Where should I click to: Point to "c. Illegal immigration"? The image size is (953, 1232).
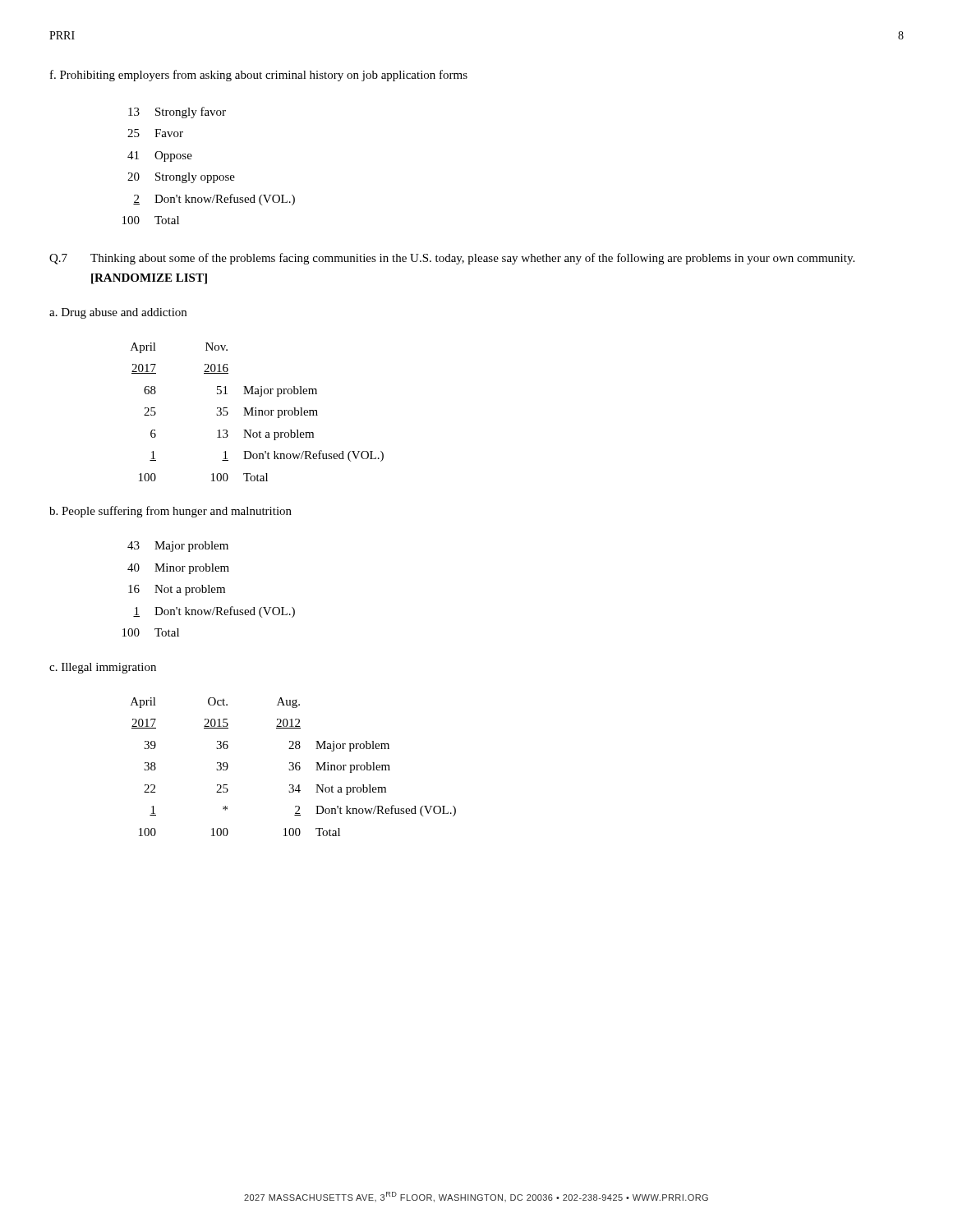(103, 667)
